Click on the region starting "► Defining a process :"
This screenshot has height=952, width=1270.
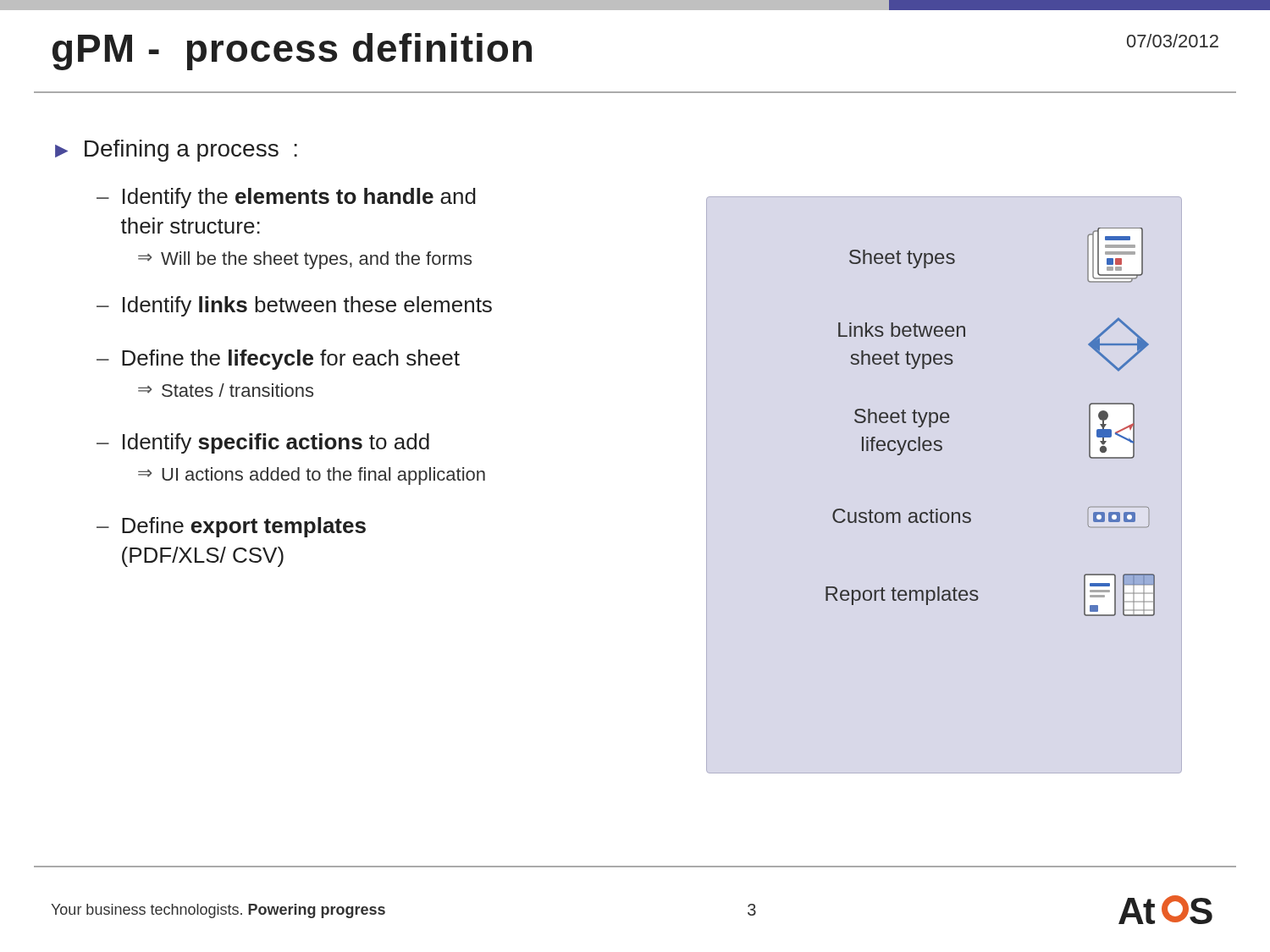(175, 149)
